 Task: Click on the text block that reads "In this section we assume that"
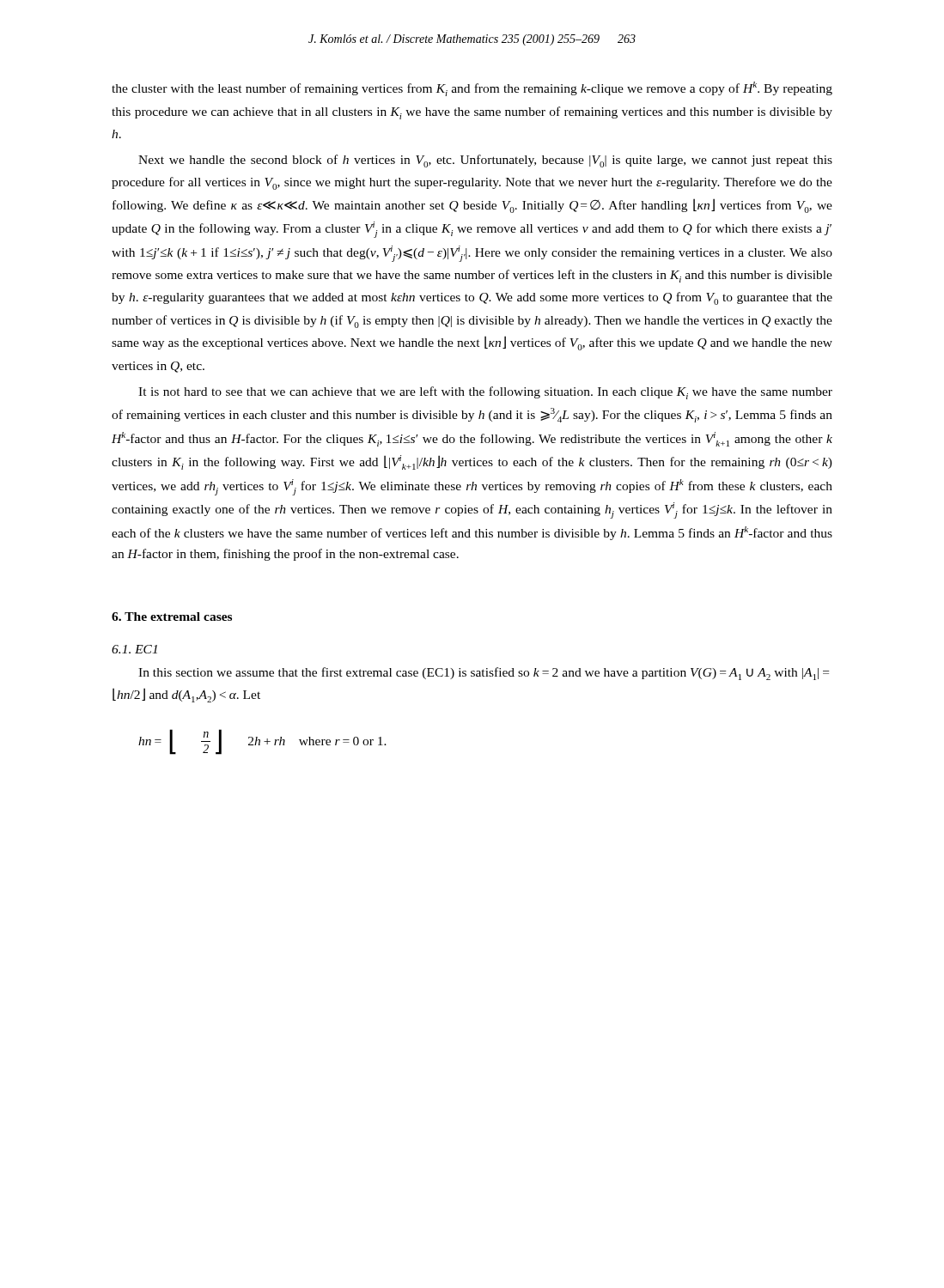pos(472,685)
